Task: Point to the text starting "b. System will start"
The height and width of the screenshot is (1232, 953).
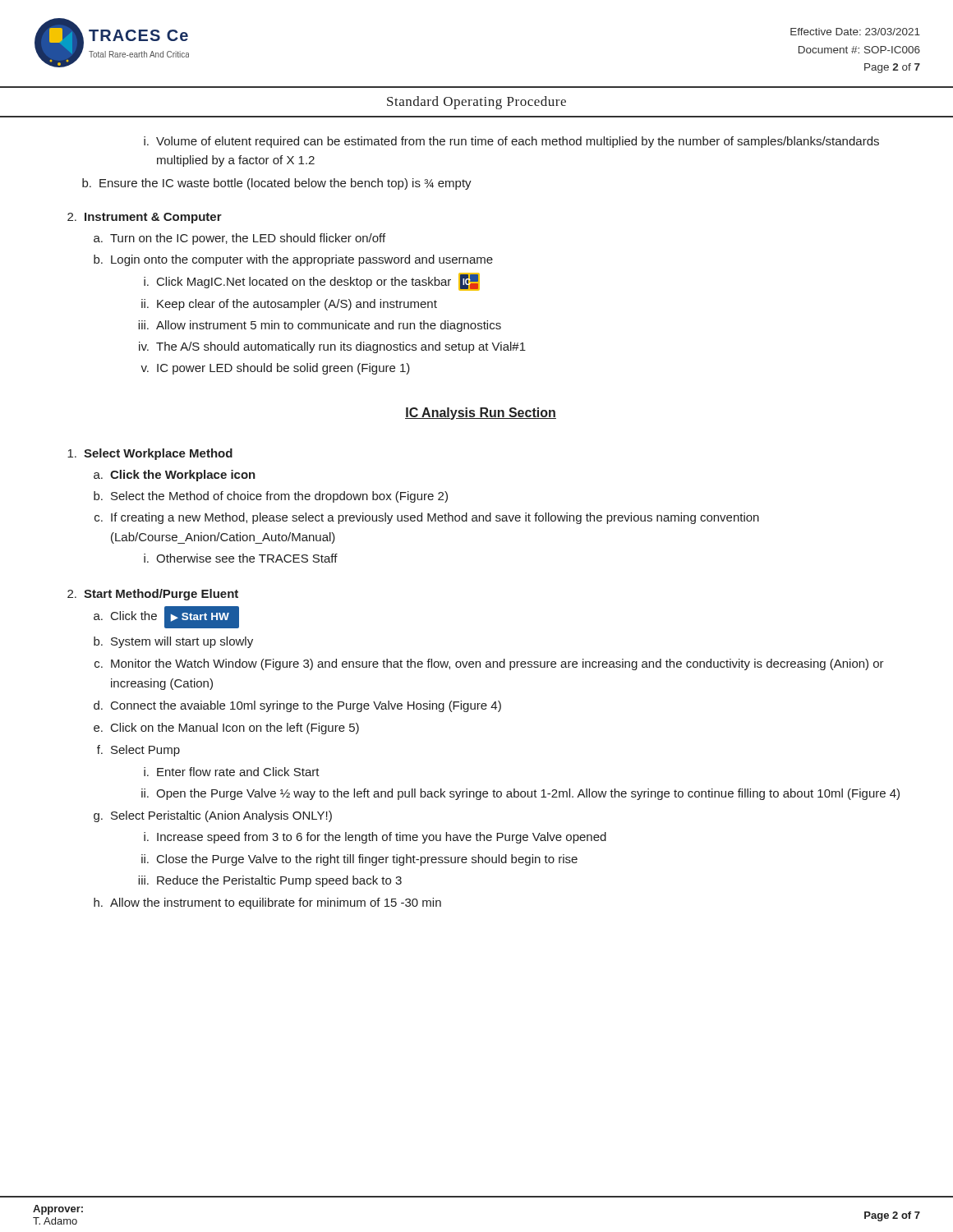Action: pyautogui.click(x=173, y=642)
